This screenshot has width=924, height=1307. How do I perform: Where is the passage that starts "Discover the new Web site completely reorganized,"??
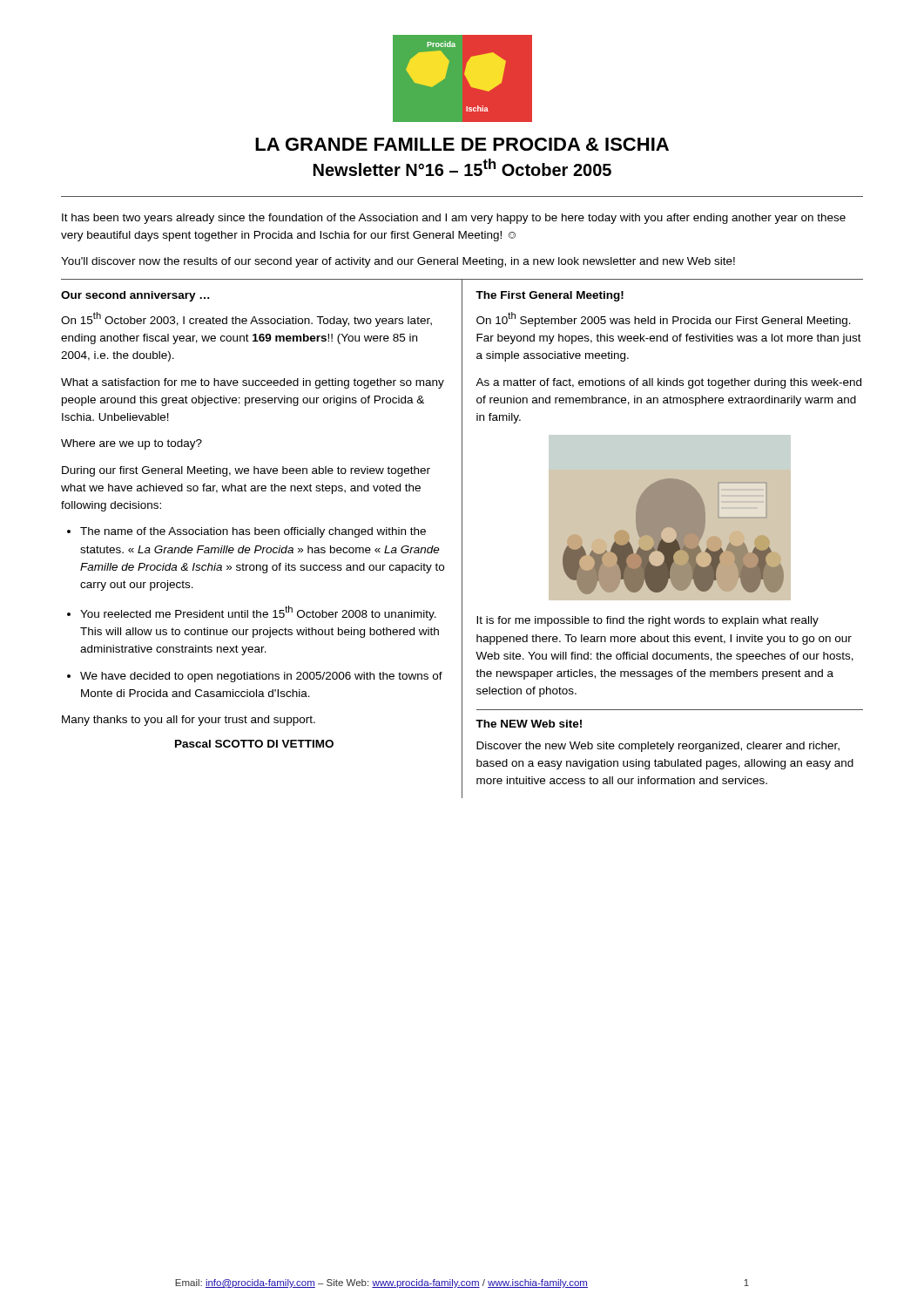(669, 763)
